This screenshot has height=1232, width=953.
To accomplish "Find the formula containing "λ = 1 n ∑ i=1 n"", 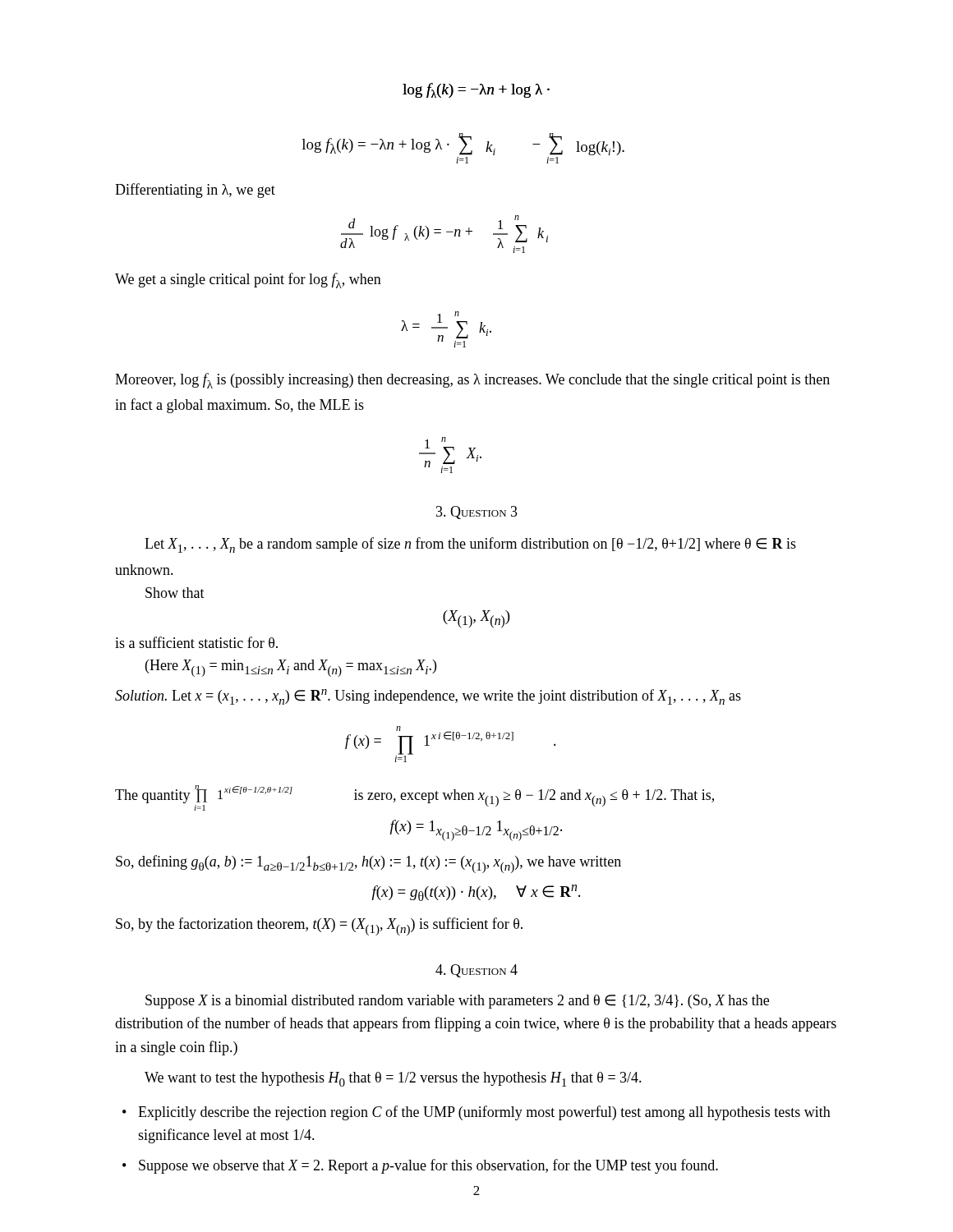I will coord(476,325).
